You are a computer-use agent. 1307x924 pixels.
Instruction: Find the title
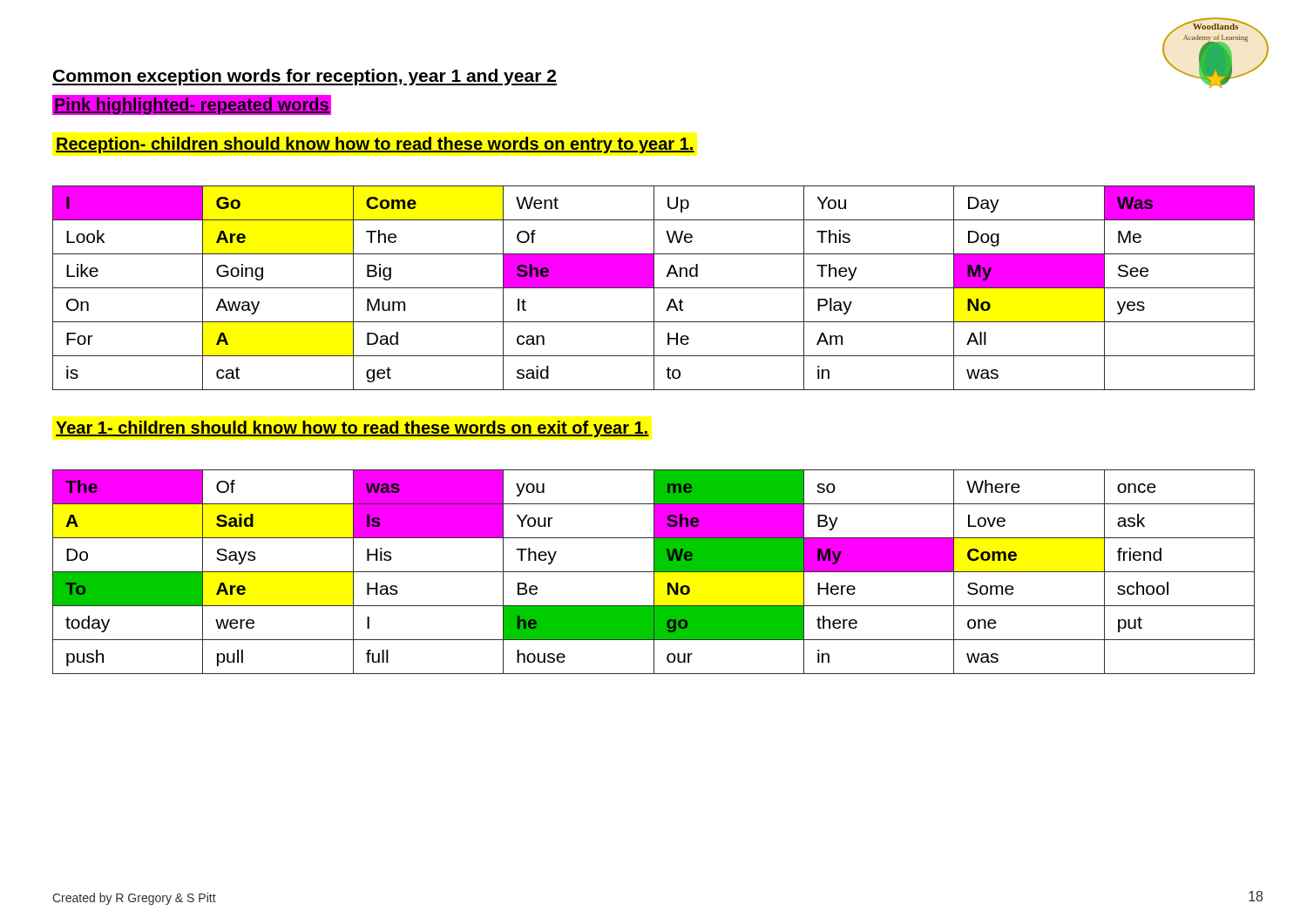click(304, 75)
